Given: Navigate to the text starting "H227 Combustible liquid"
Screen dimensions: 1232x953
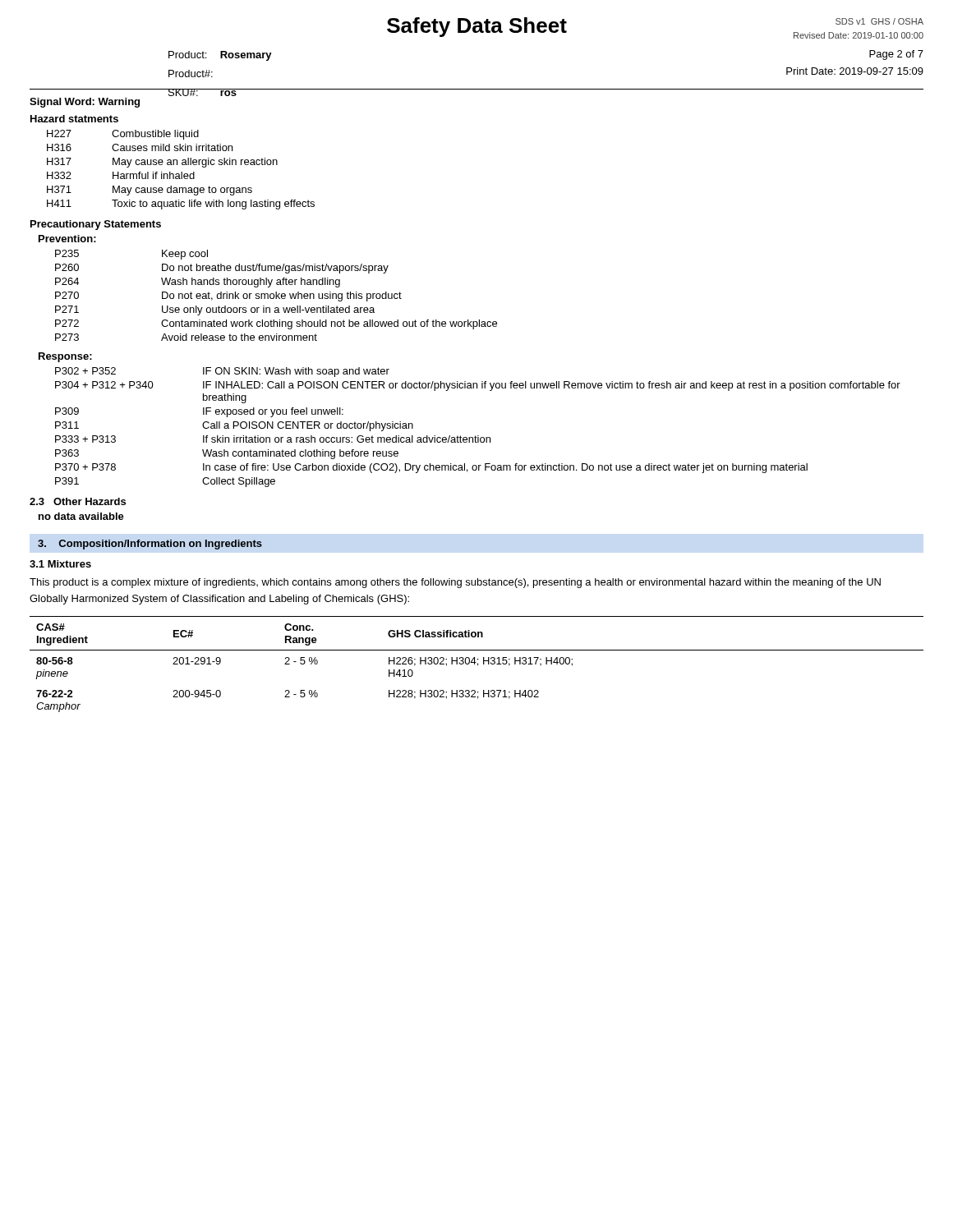Looking at the screenshot, I should click(x=114, y=133).
